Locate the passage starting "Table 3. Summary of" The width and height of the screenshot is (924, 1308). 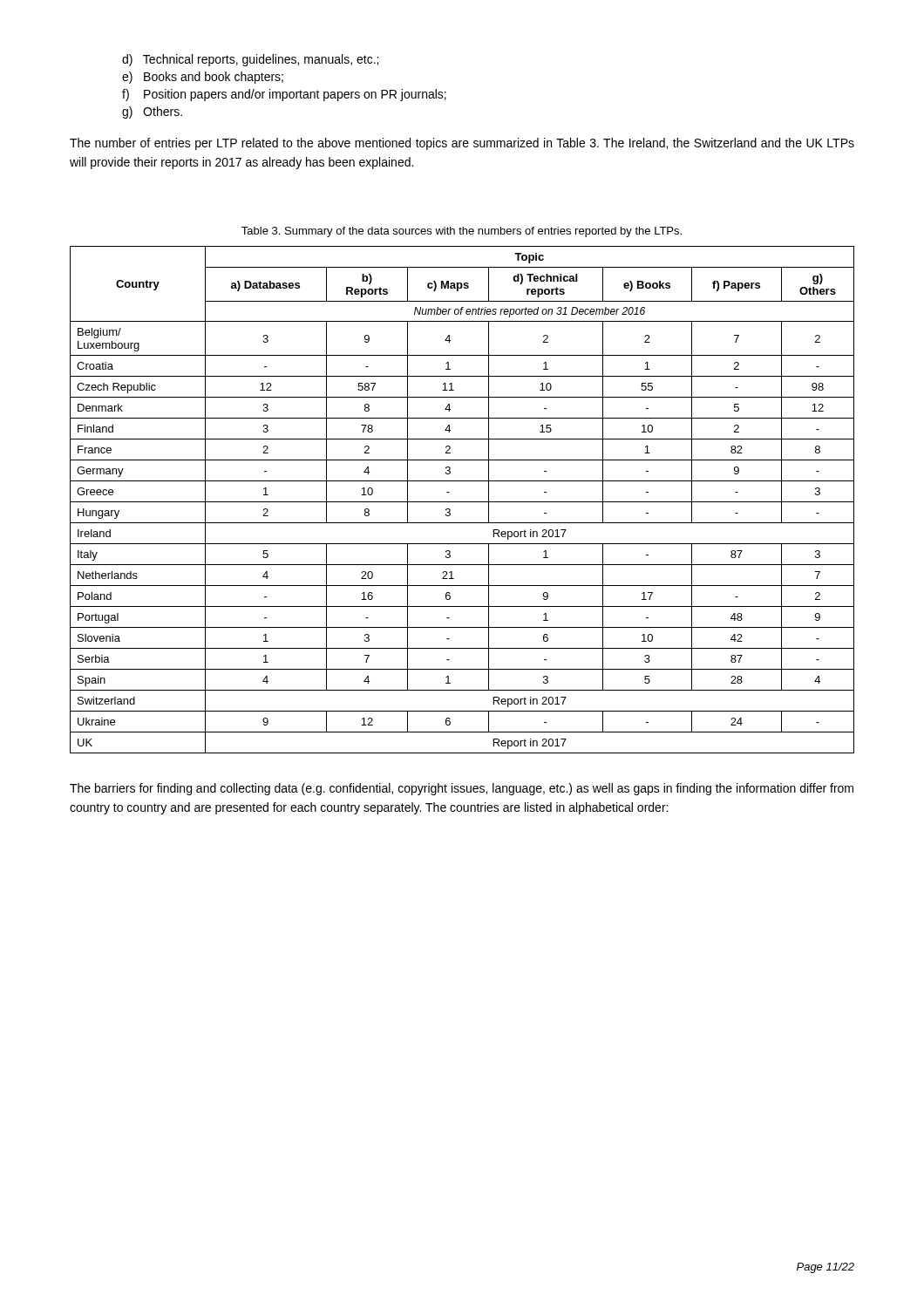pyautogui.click(x=462, y=231)
